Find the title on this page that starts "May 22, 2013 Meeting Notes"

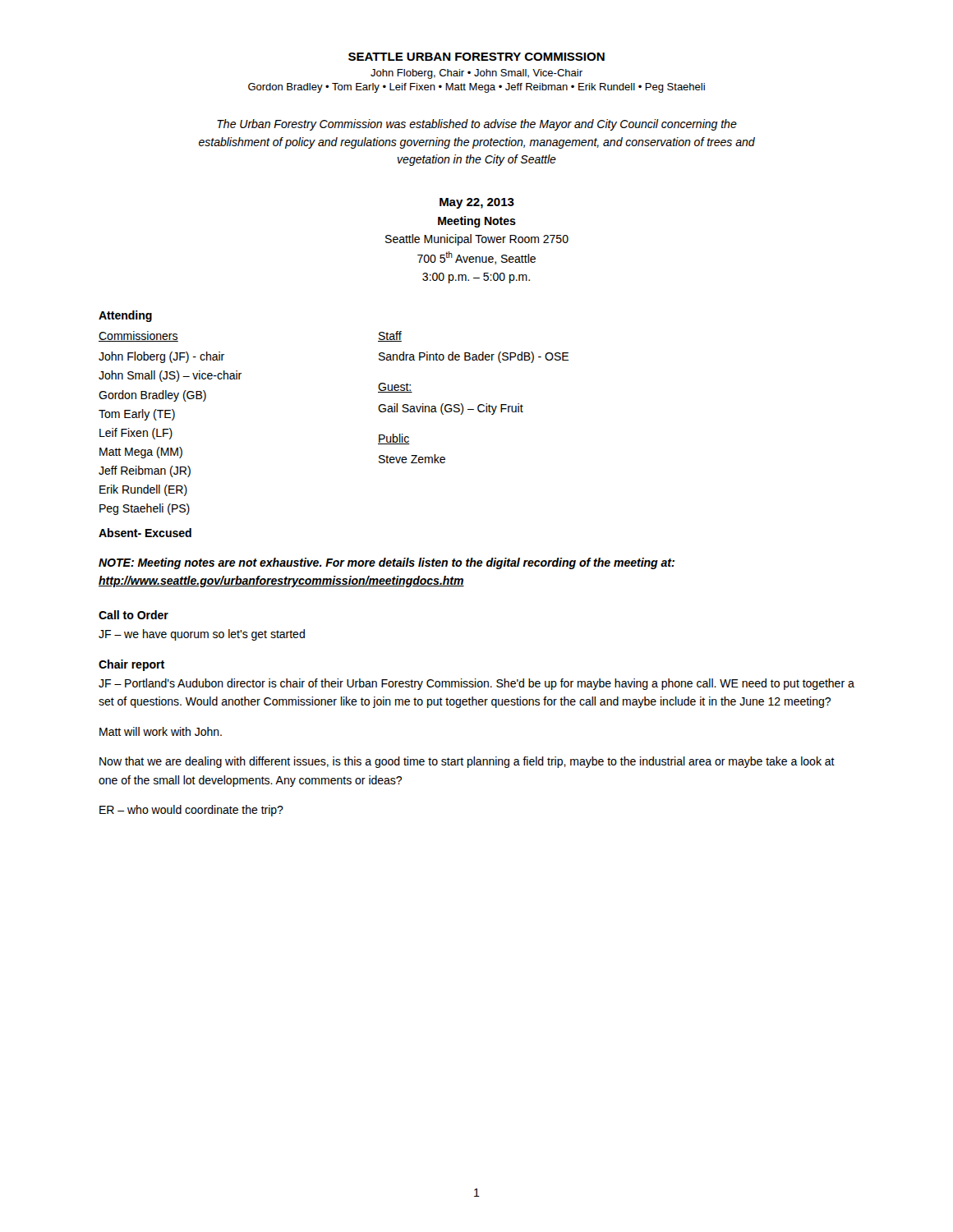476,239
